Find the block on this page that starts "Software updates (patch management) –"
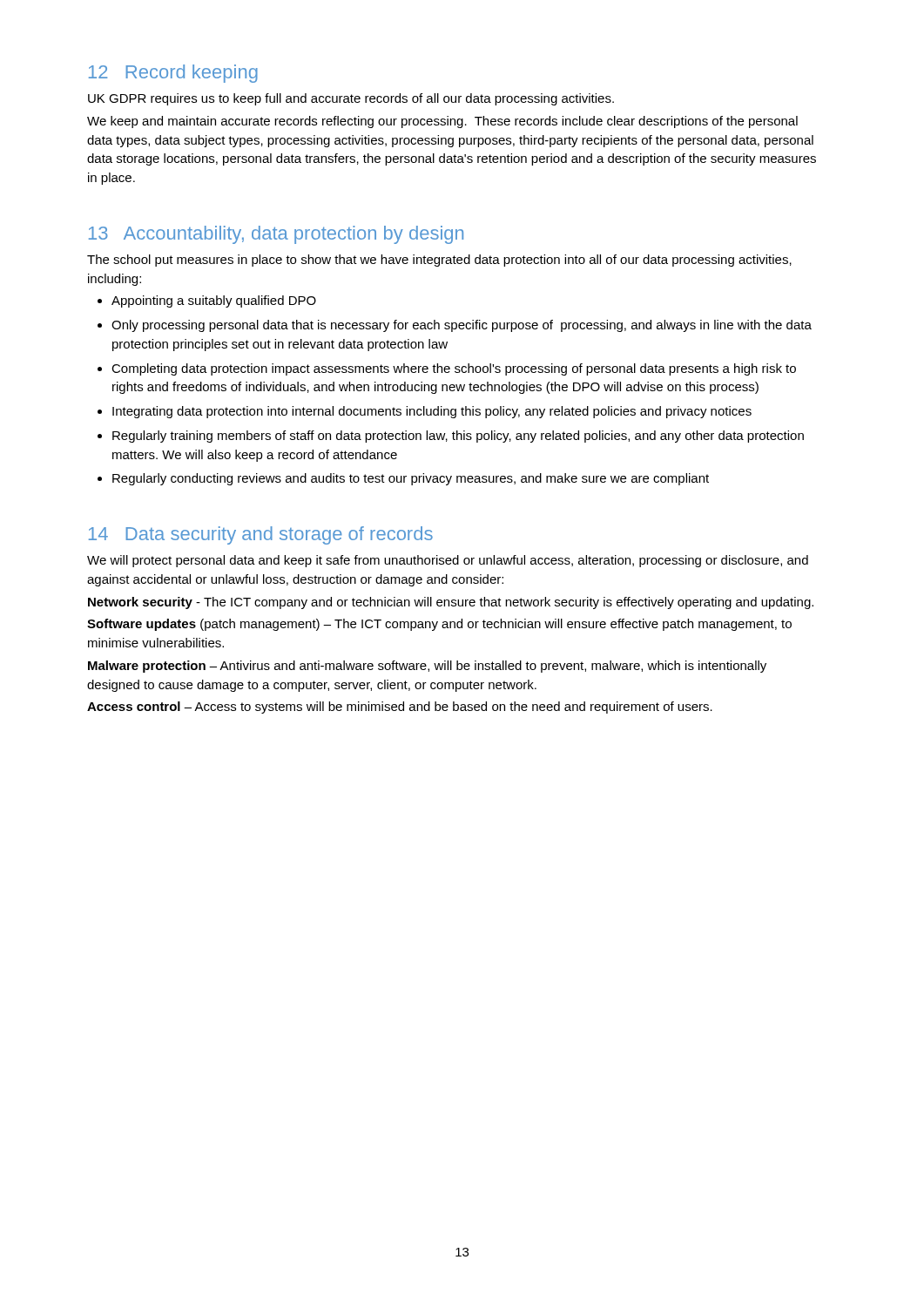Image resolution: width=924 pixels, height=1307 pixels. click(x=453, y=634)
